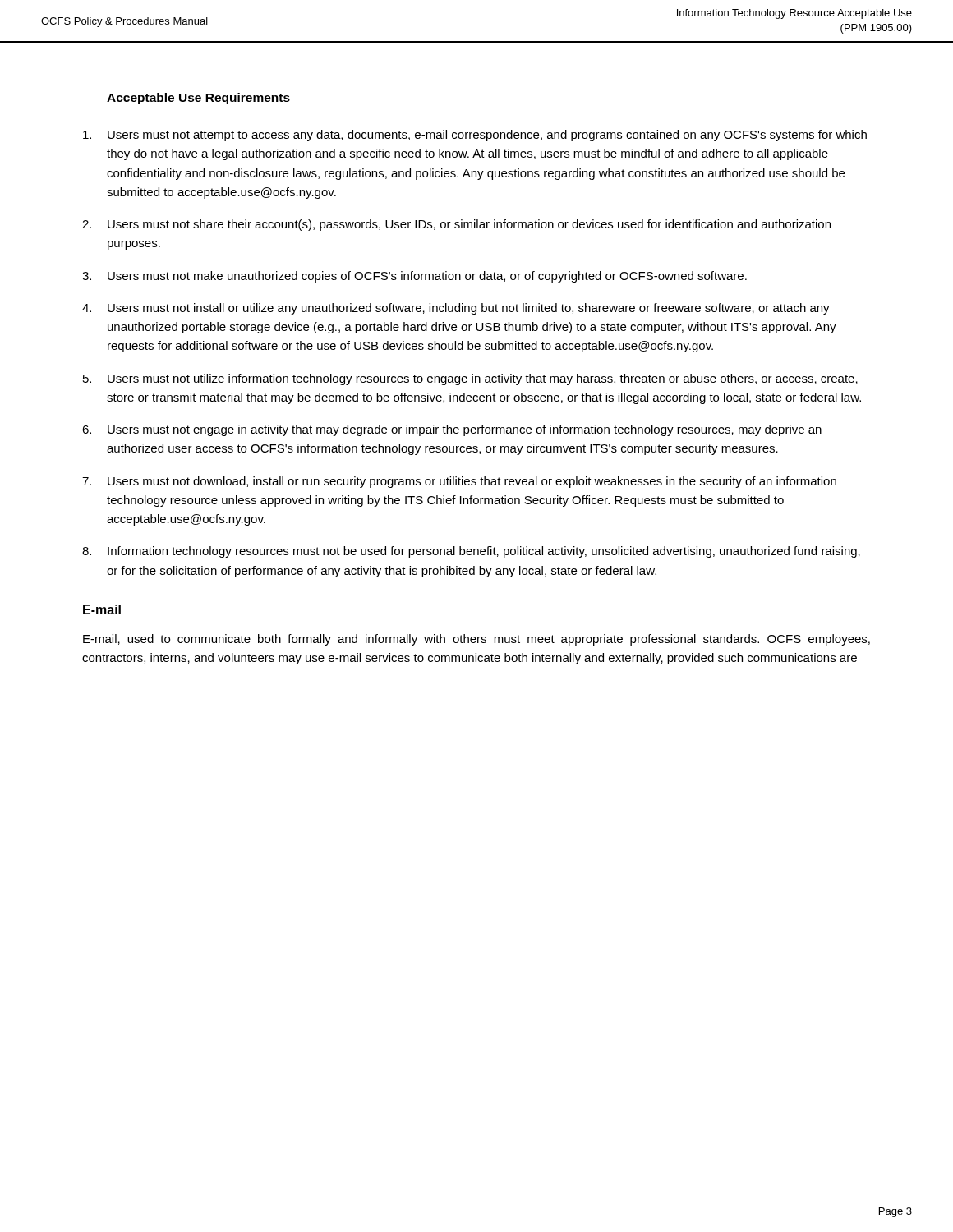Navigate to the region starting "6. Users must not engage in activity"
This screenshot has height=1232, width=953.
click(x=476, y=439)
